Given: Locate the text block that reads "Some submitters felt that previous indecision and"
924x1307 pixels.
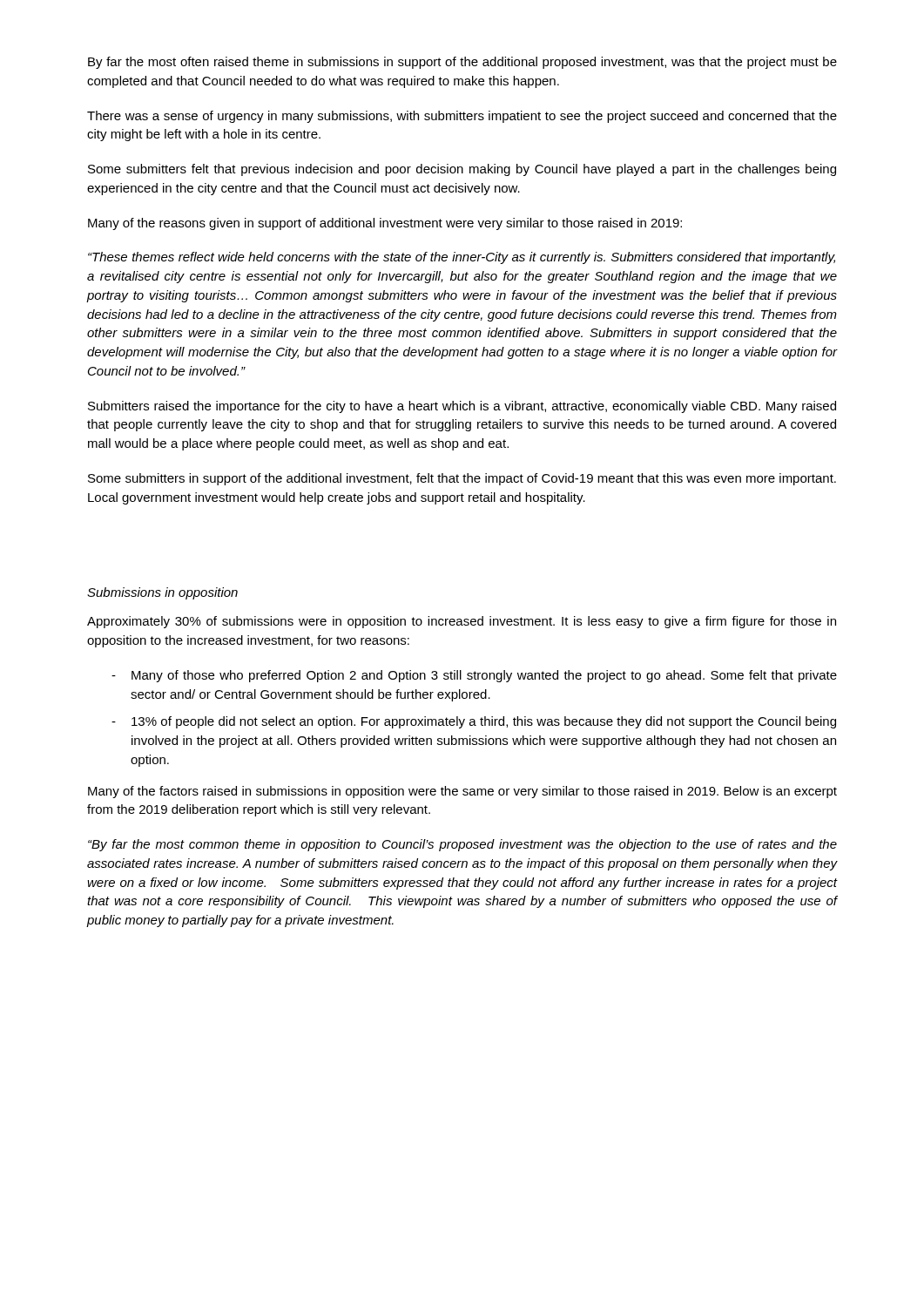Looking at the screenshot, I should [462, 178].
